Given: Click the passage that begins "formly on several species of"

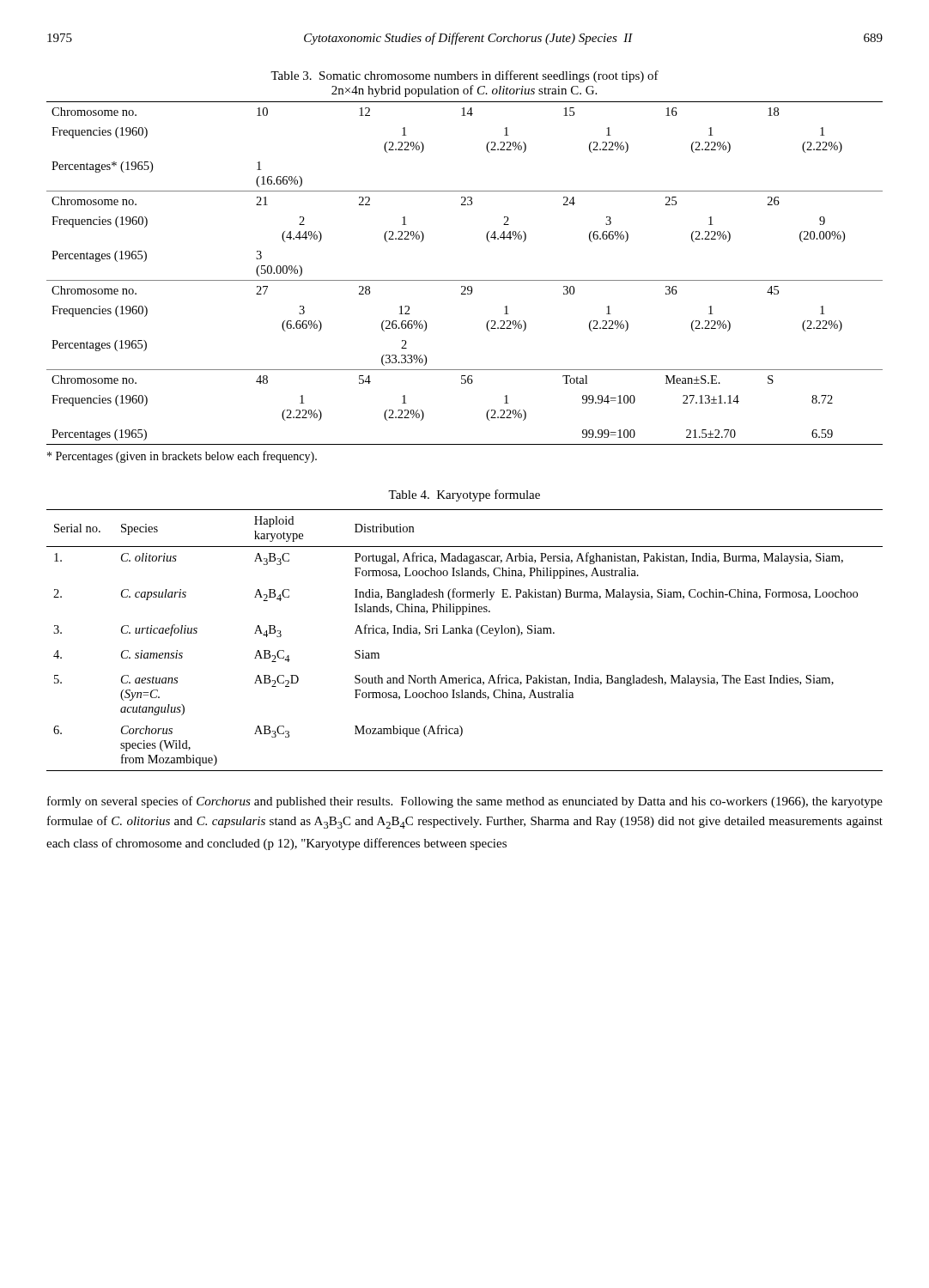Looking at the screenshot, I should click(464, 822).
